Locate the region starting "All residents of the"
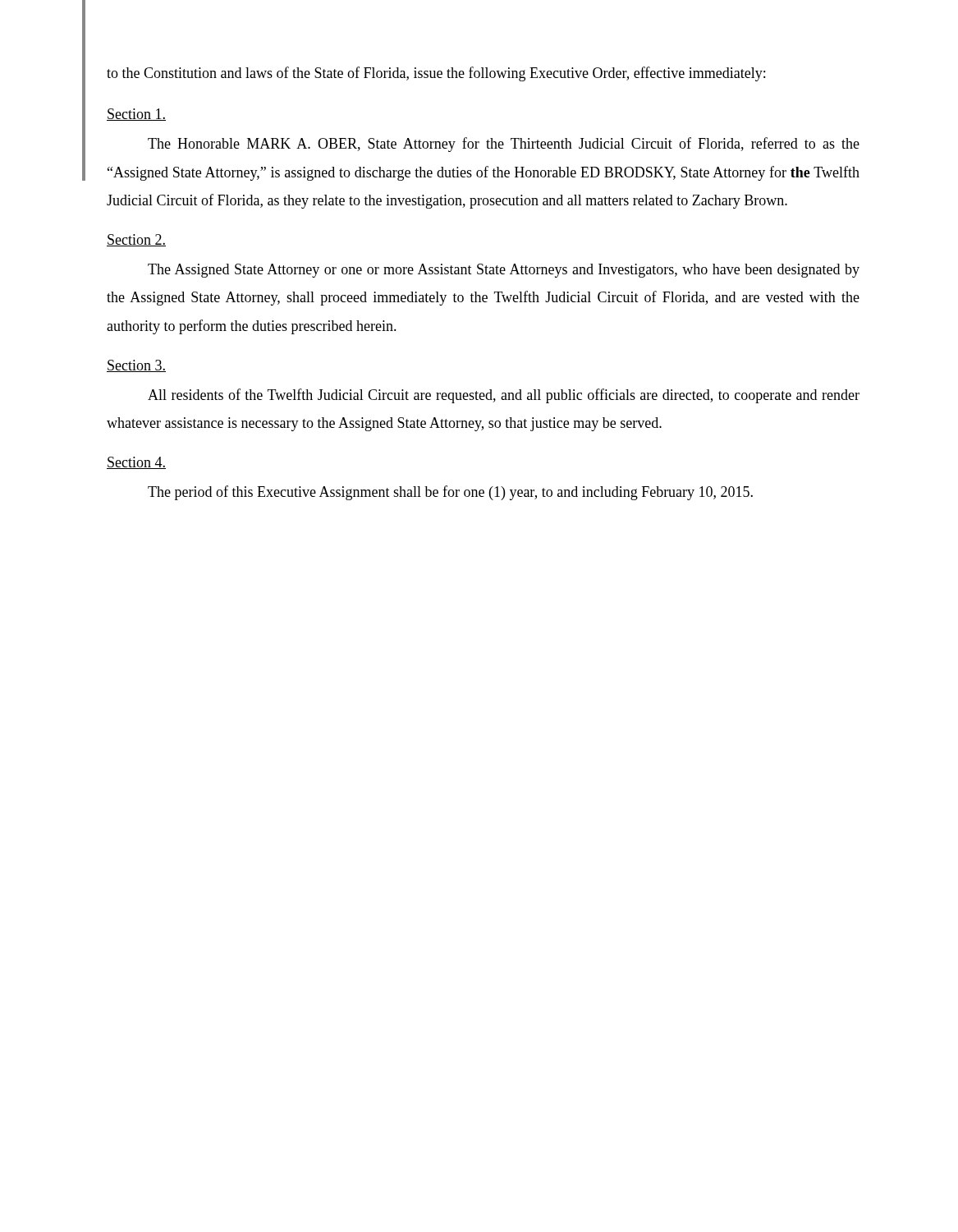Image resolution: width=958 pixels, height=1232 pixels. (x=483, y=409)
